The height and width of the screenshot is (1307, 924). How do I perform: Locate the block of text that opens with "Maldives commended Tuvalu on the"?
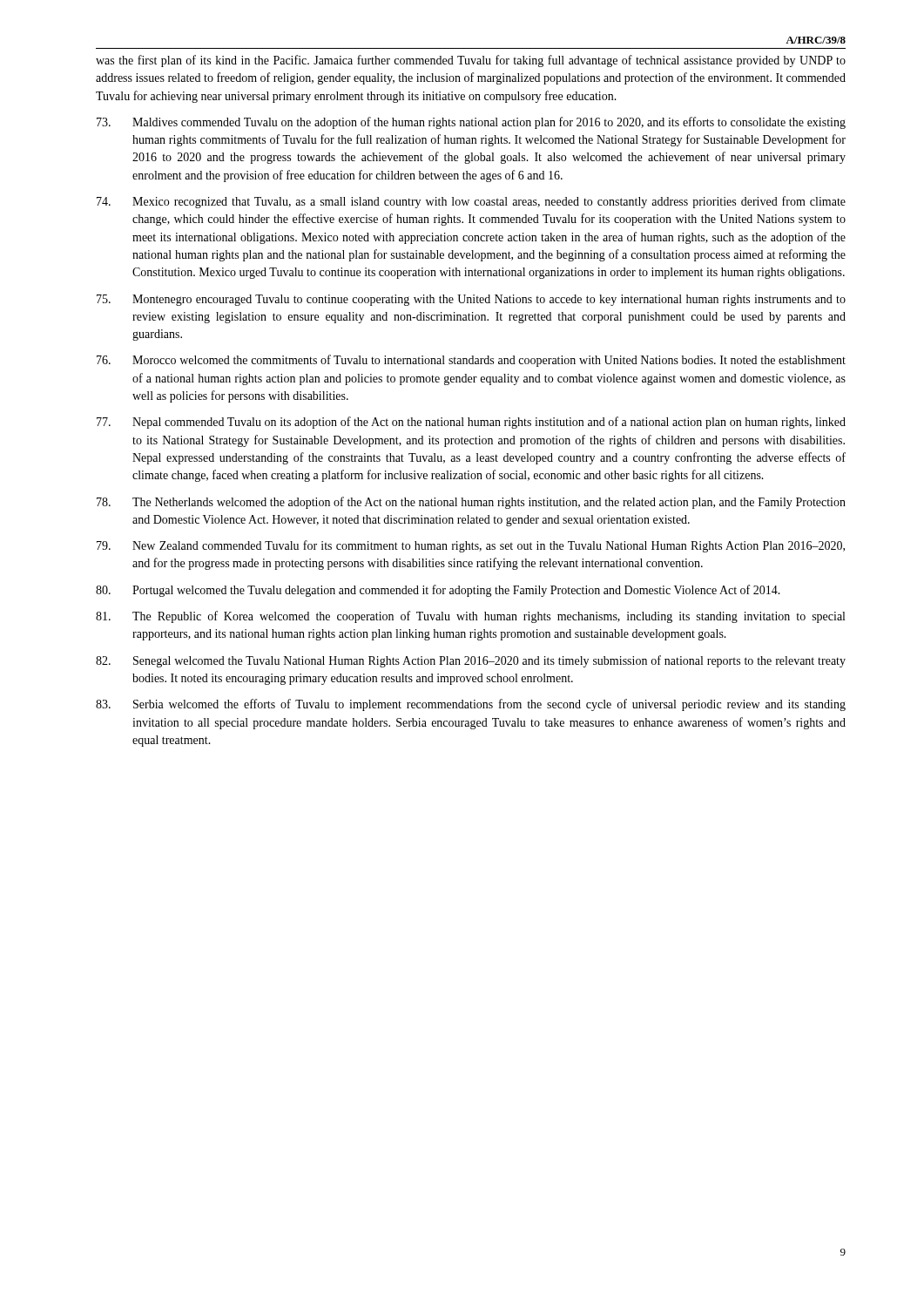[471, 149]
